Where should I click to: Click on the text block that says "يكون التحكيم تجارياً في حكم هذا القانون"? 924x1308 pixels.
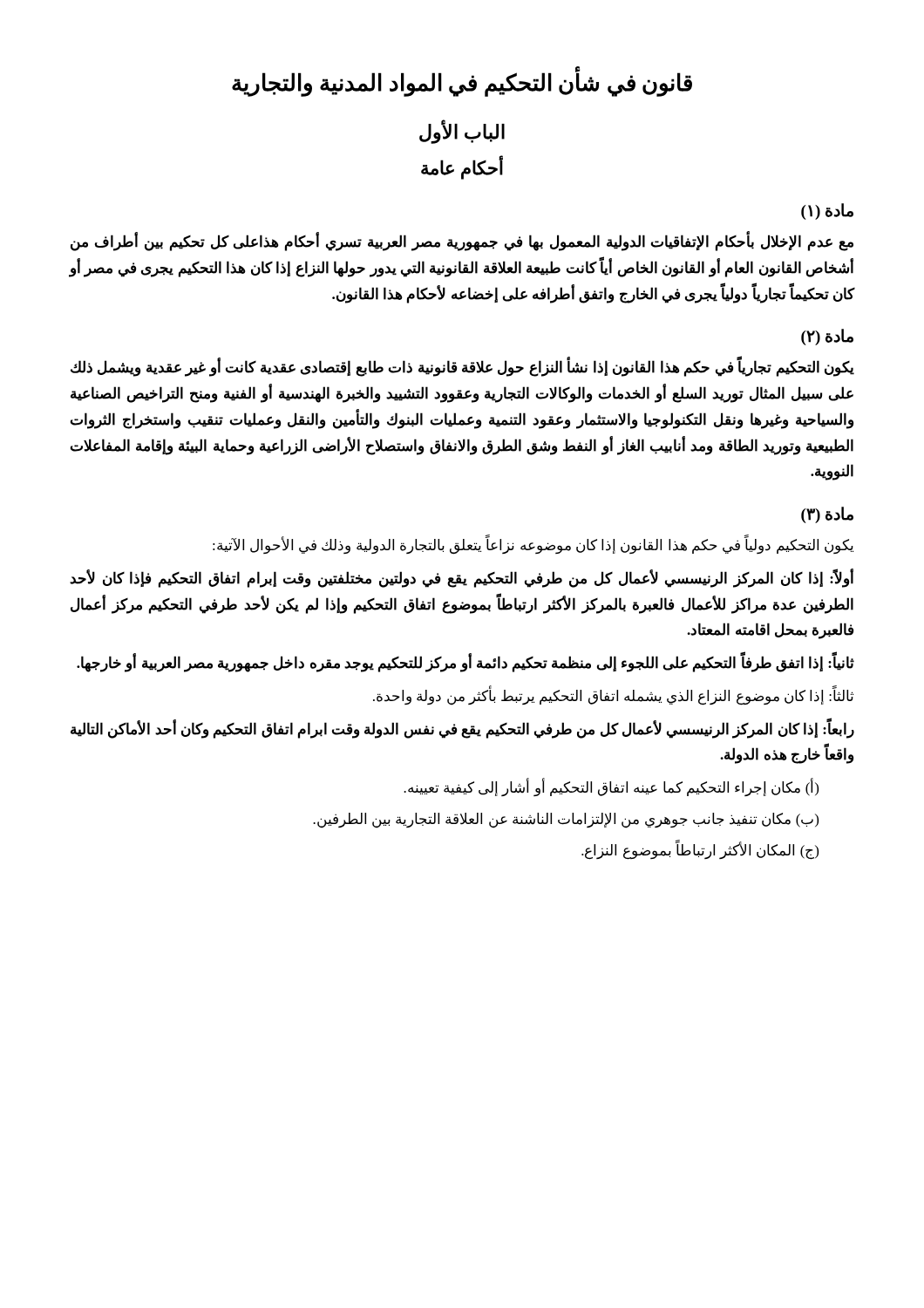coord(462,420)
